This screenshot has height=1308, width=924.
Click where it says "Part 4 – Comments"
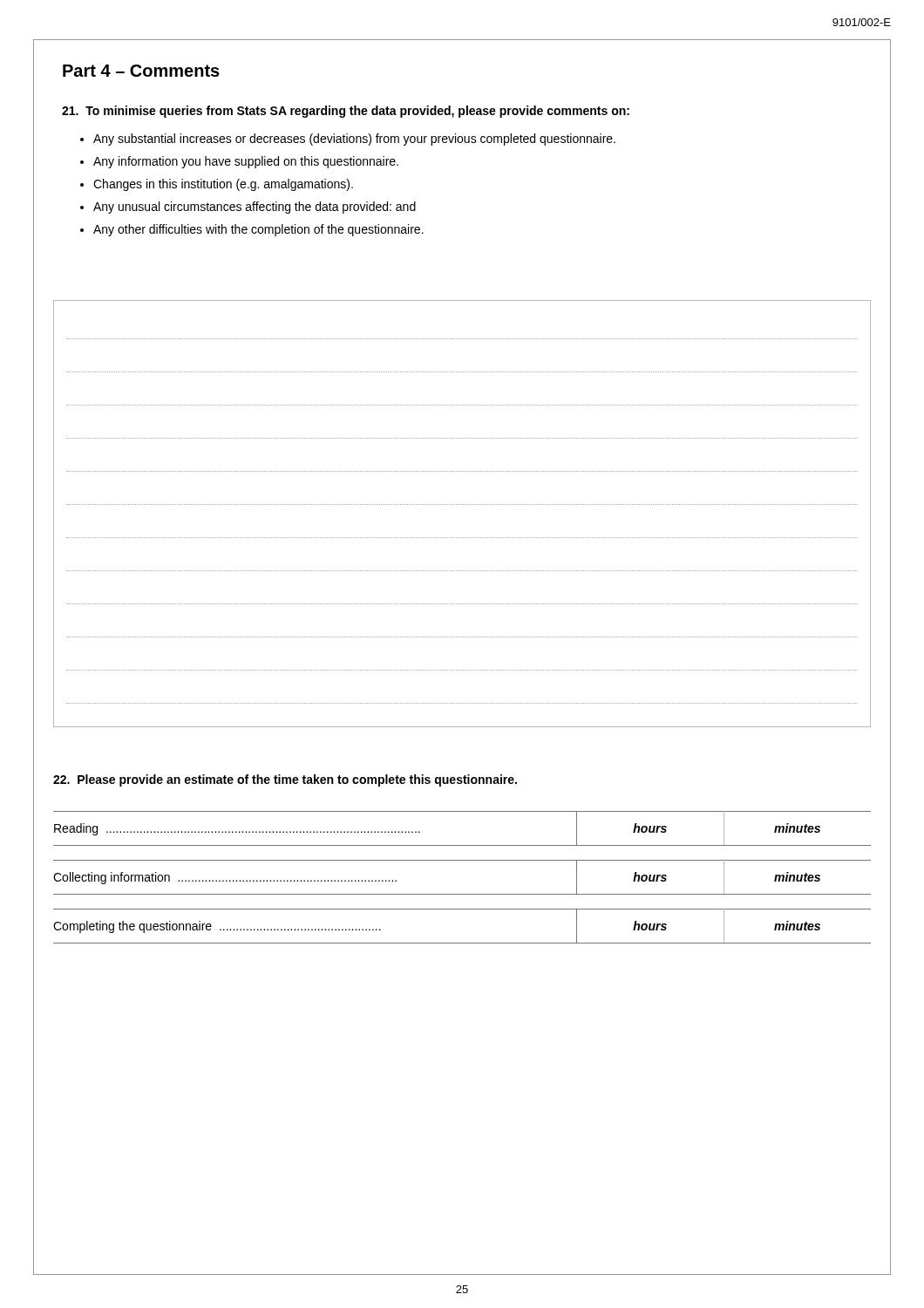141,71
